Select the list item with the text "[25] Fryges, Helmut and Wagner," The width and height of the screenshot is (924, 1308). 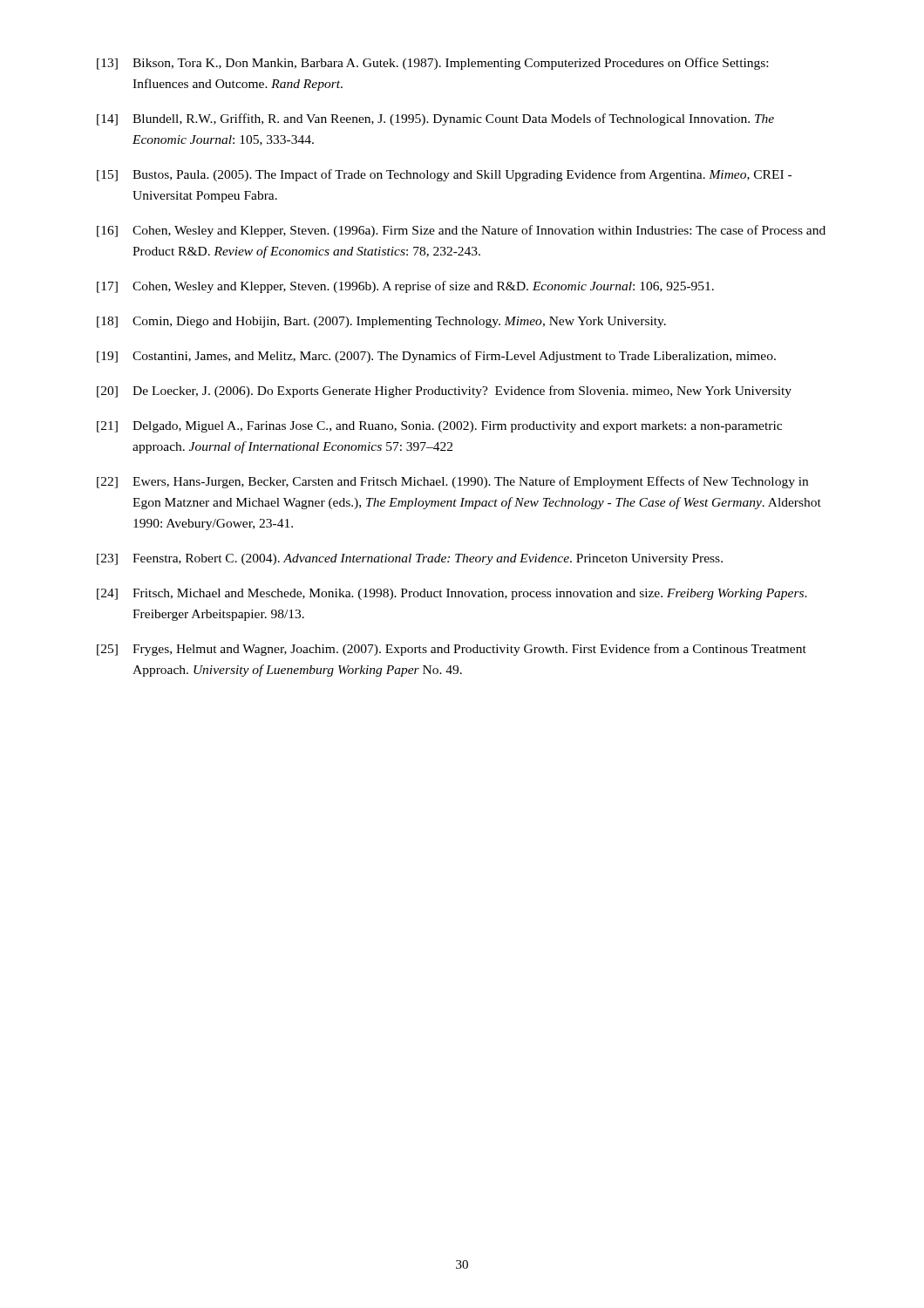[x=462, y=659]
